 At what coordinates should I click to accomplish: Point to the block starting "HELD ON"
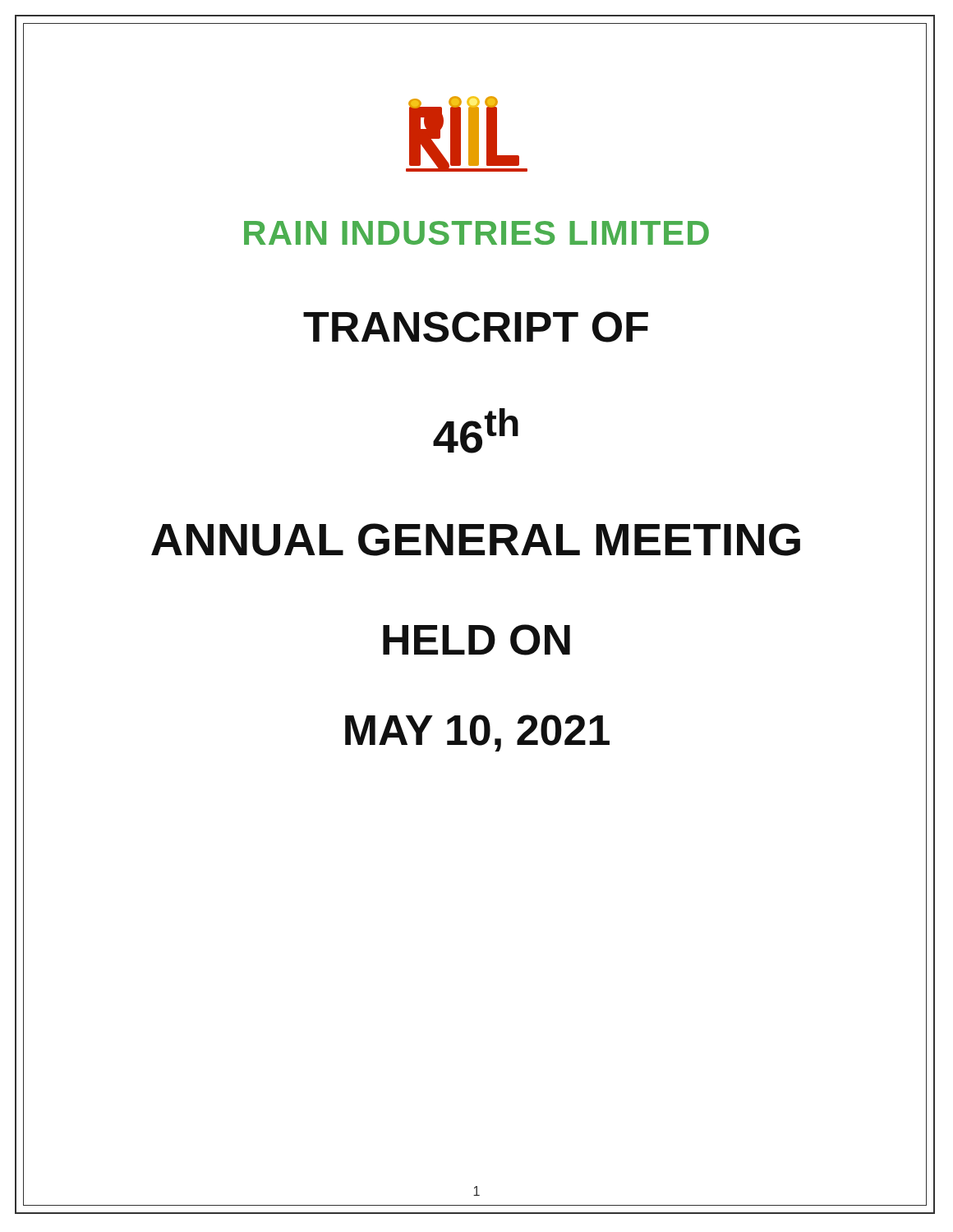[x=476, y=640]
